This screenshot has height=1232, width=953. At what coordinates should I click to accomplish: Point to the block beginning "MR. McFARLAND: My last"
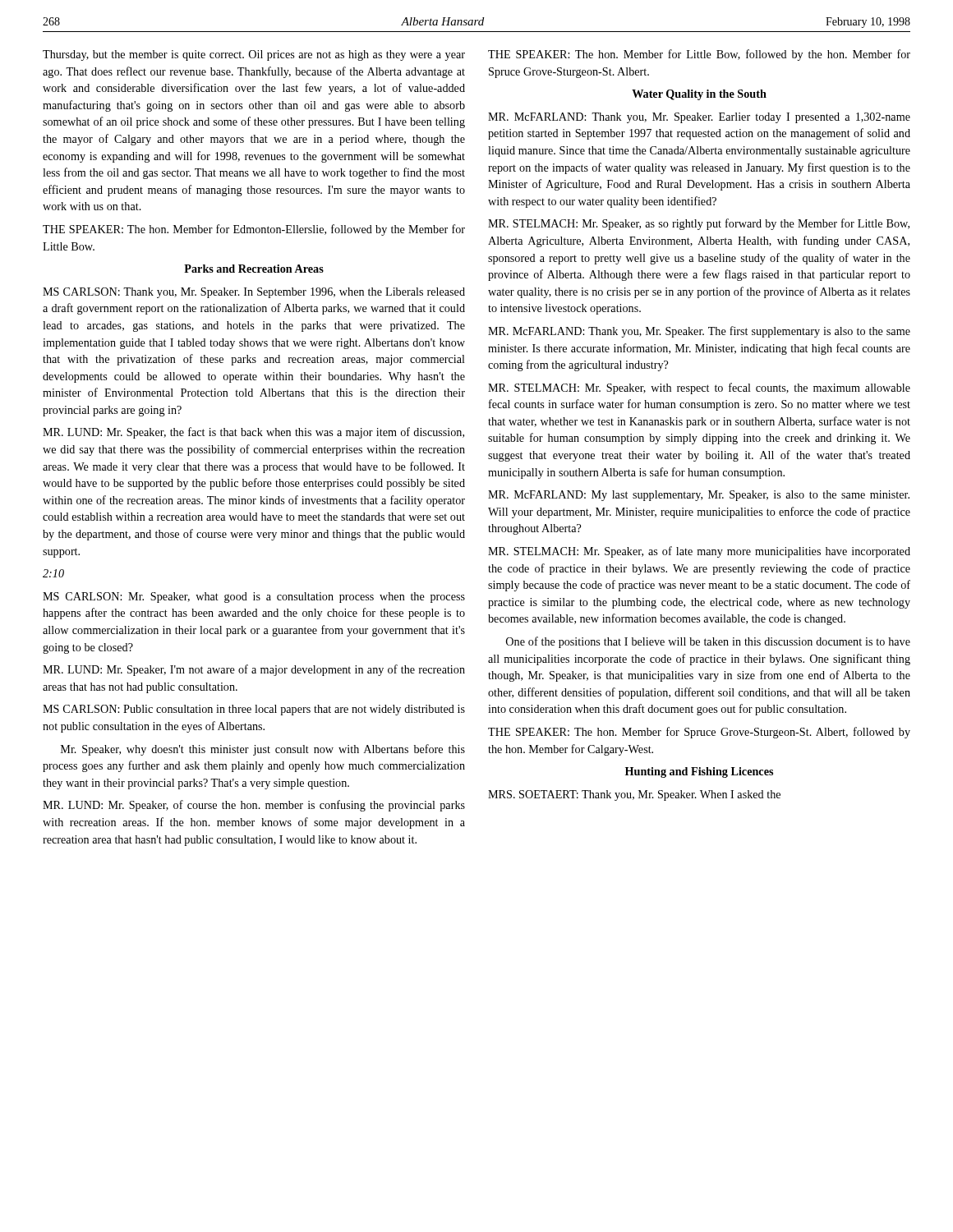pyautogui.click(x=699, y=512)
